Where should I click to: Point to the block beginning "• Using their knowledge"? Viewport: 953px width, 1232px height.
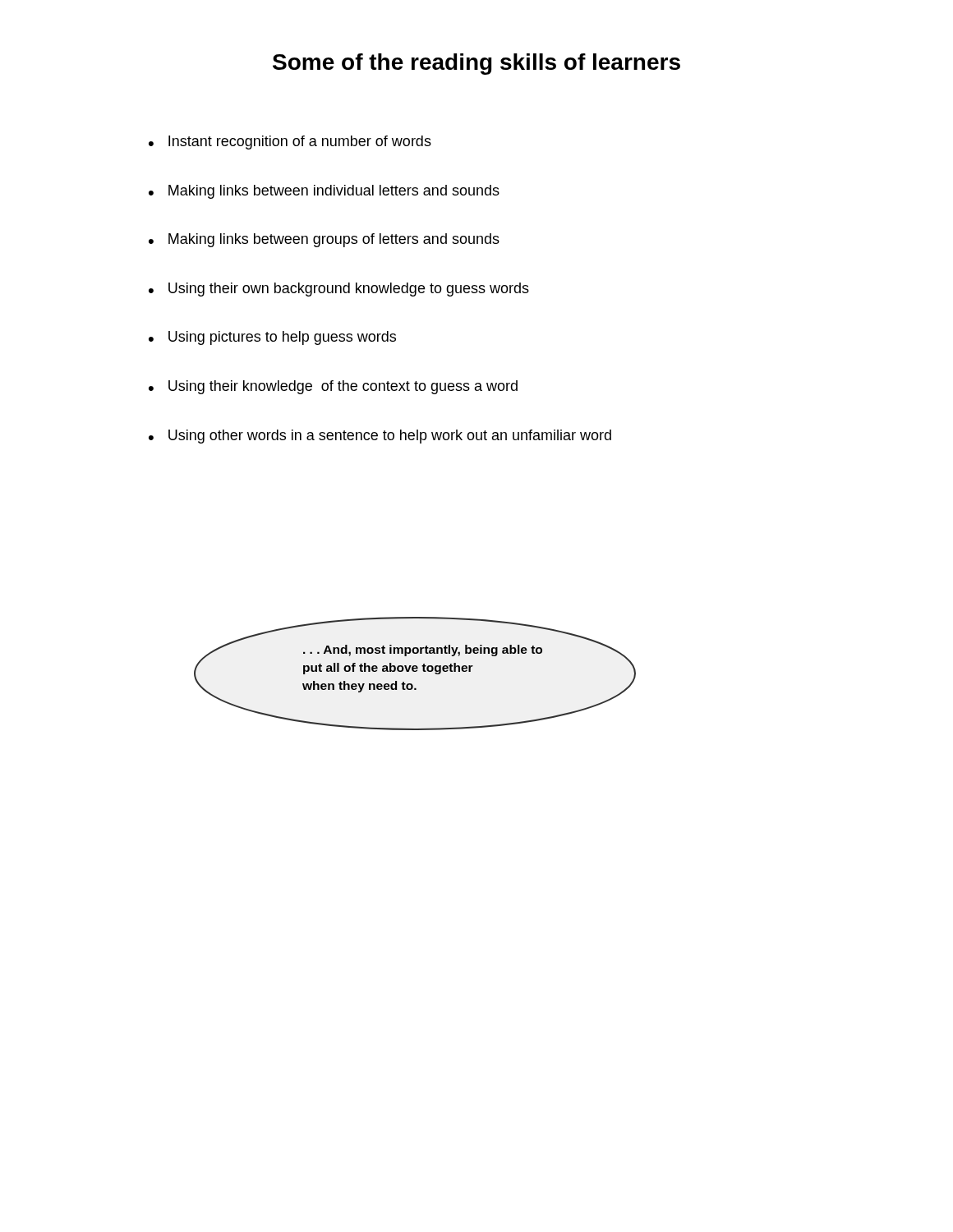333,388
